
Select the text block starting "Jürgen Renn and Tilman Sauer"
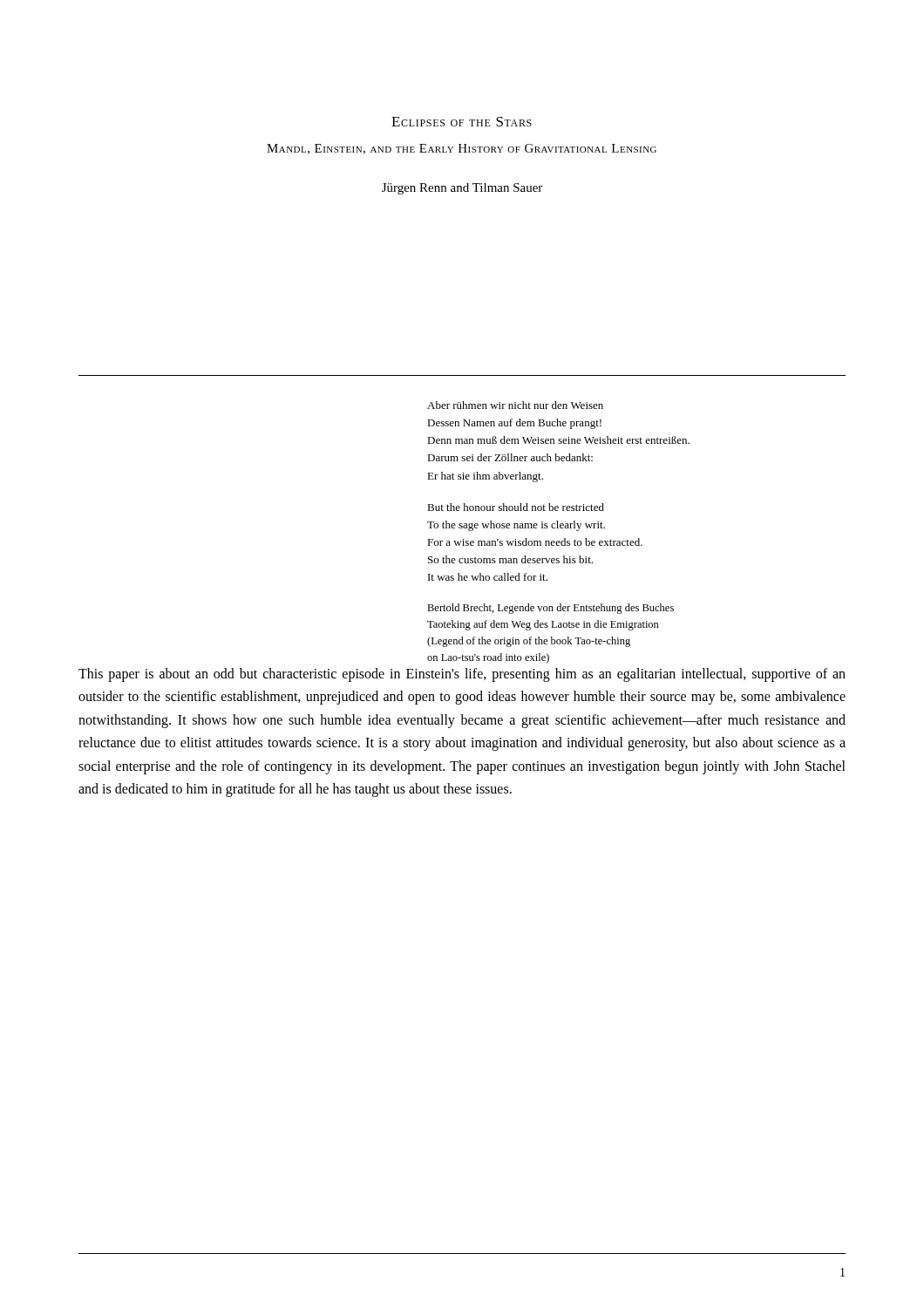pos(462,188)
